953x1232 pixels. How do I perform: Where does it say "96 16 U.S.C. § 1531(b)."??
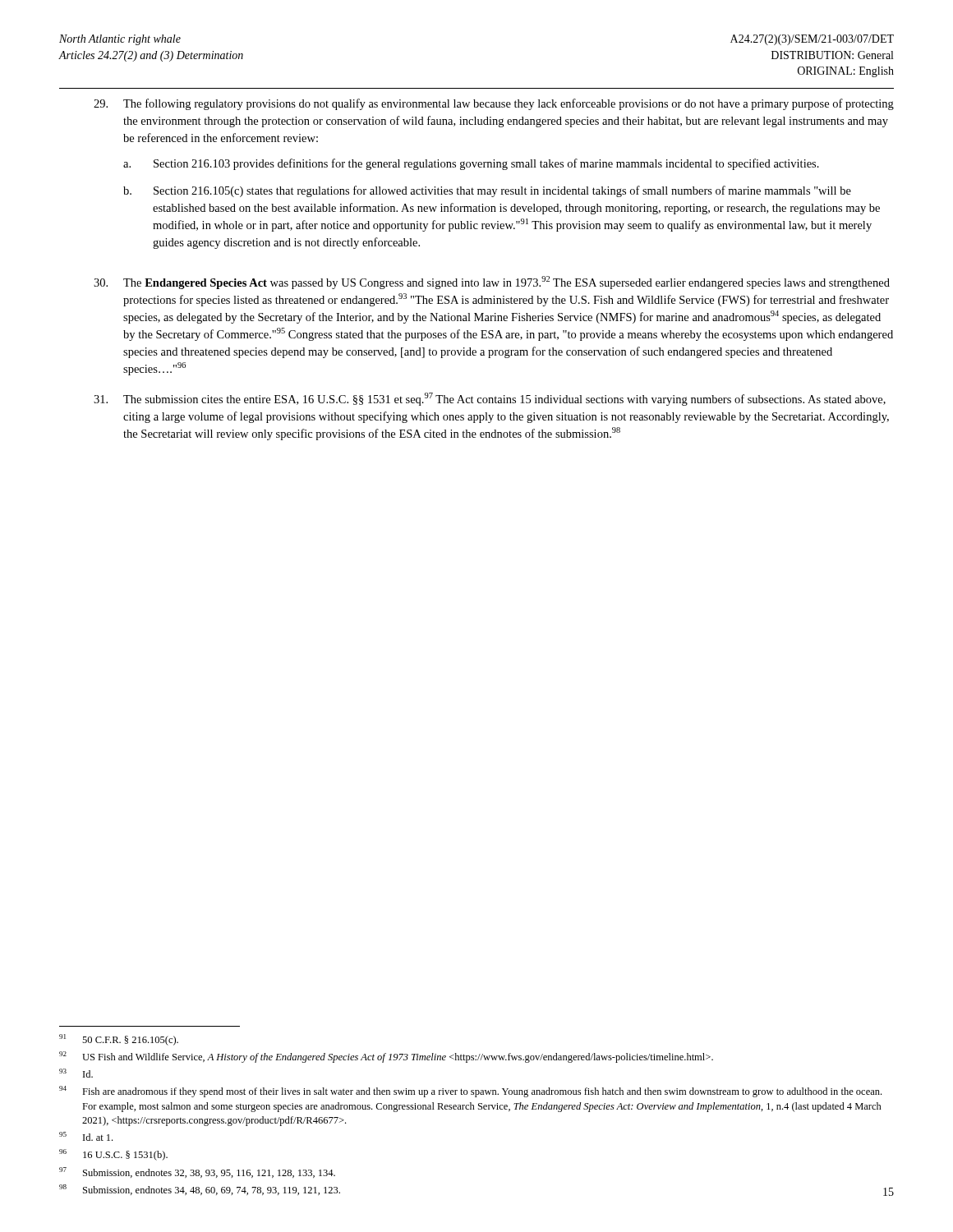113,1155
